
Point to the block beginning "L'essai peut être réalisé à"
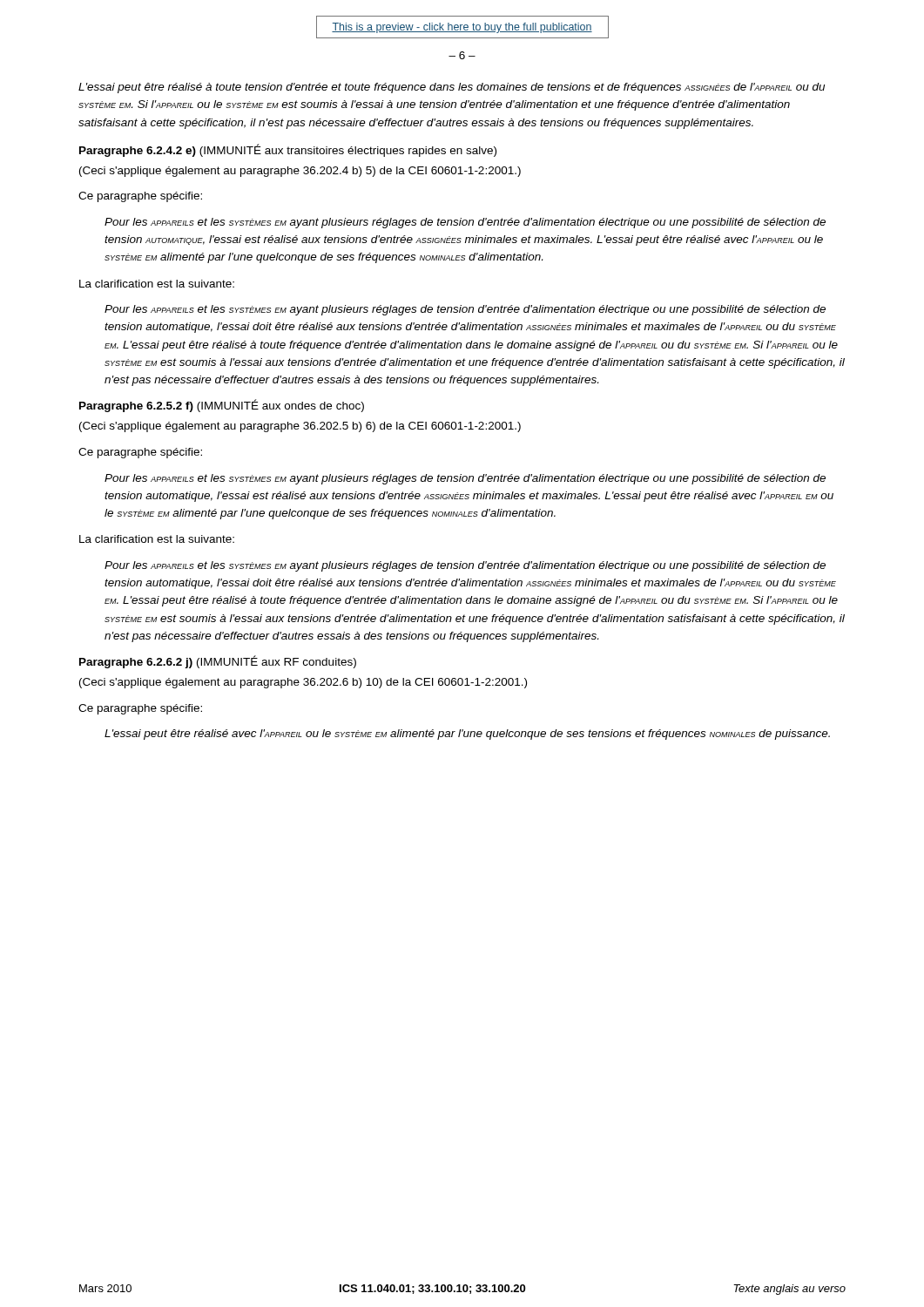(452, 104)
